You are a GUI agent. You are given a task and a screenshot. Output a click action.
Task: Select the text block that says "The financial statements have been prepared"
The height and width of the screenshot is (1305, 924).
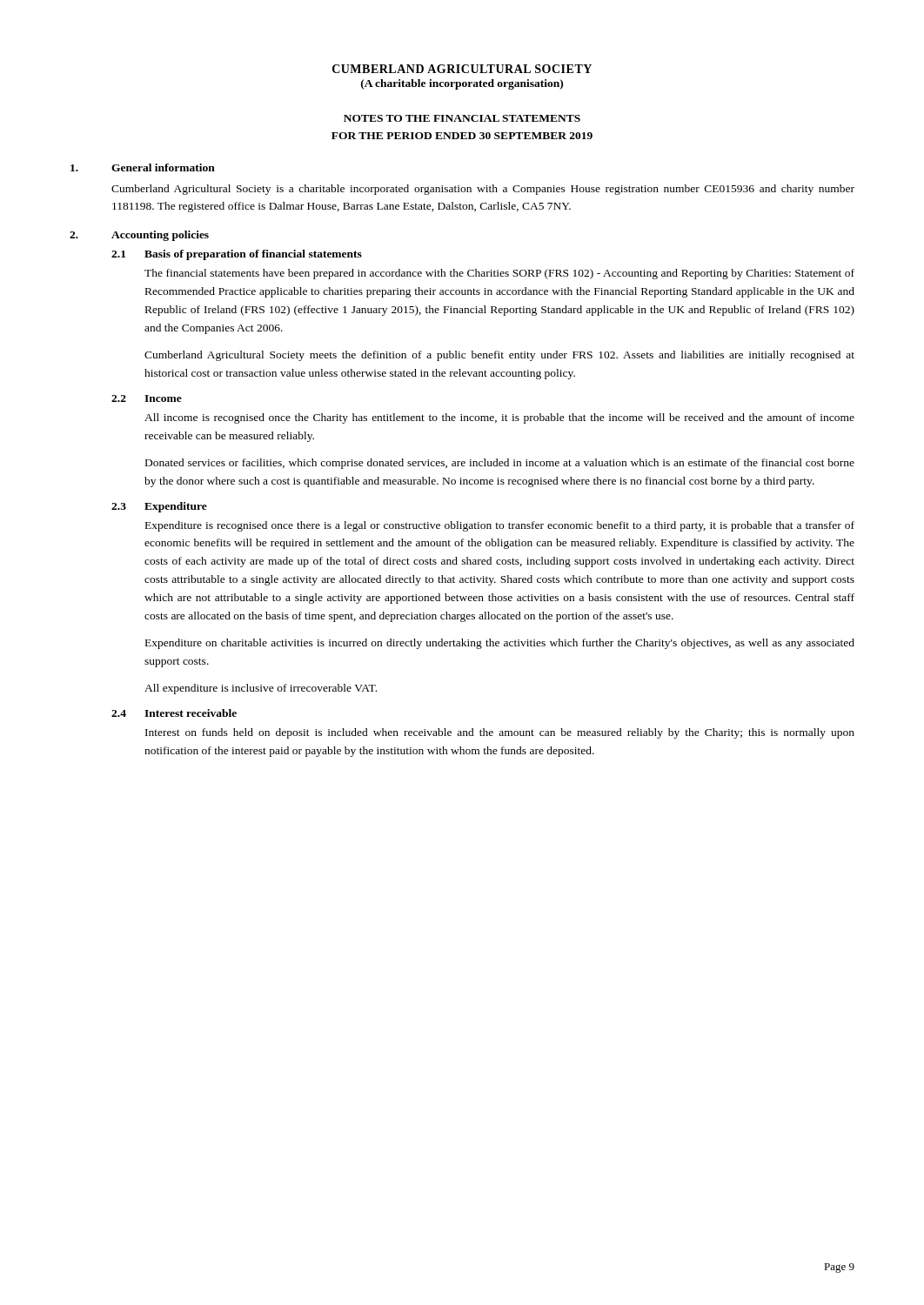(x=499, y=324)
